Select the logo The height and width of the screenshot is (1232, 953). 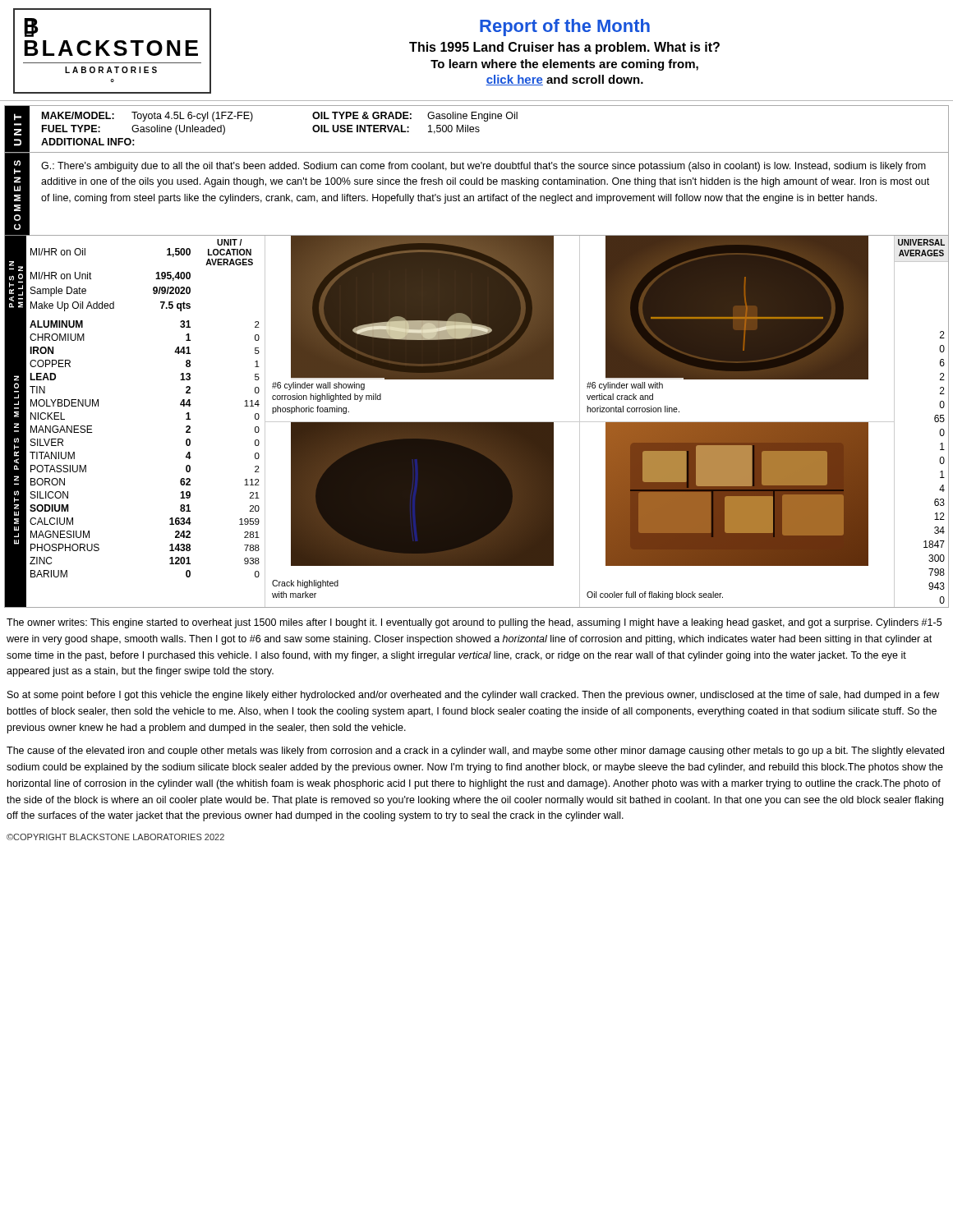(89, 51)
